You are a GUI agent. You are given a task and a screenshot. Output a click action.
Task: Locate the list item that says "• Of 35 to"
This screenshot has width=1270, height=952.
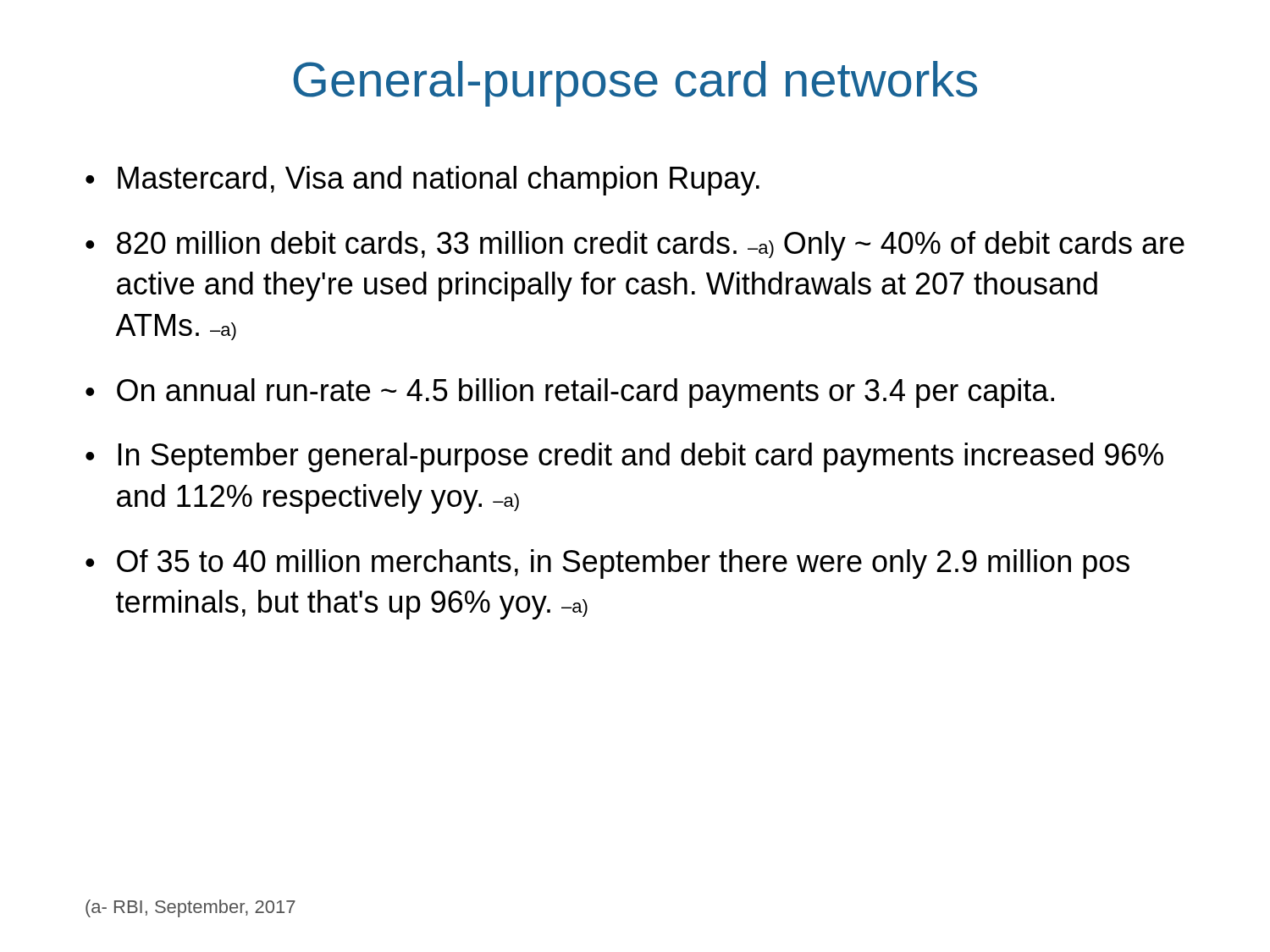(635, 582)
